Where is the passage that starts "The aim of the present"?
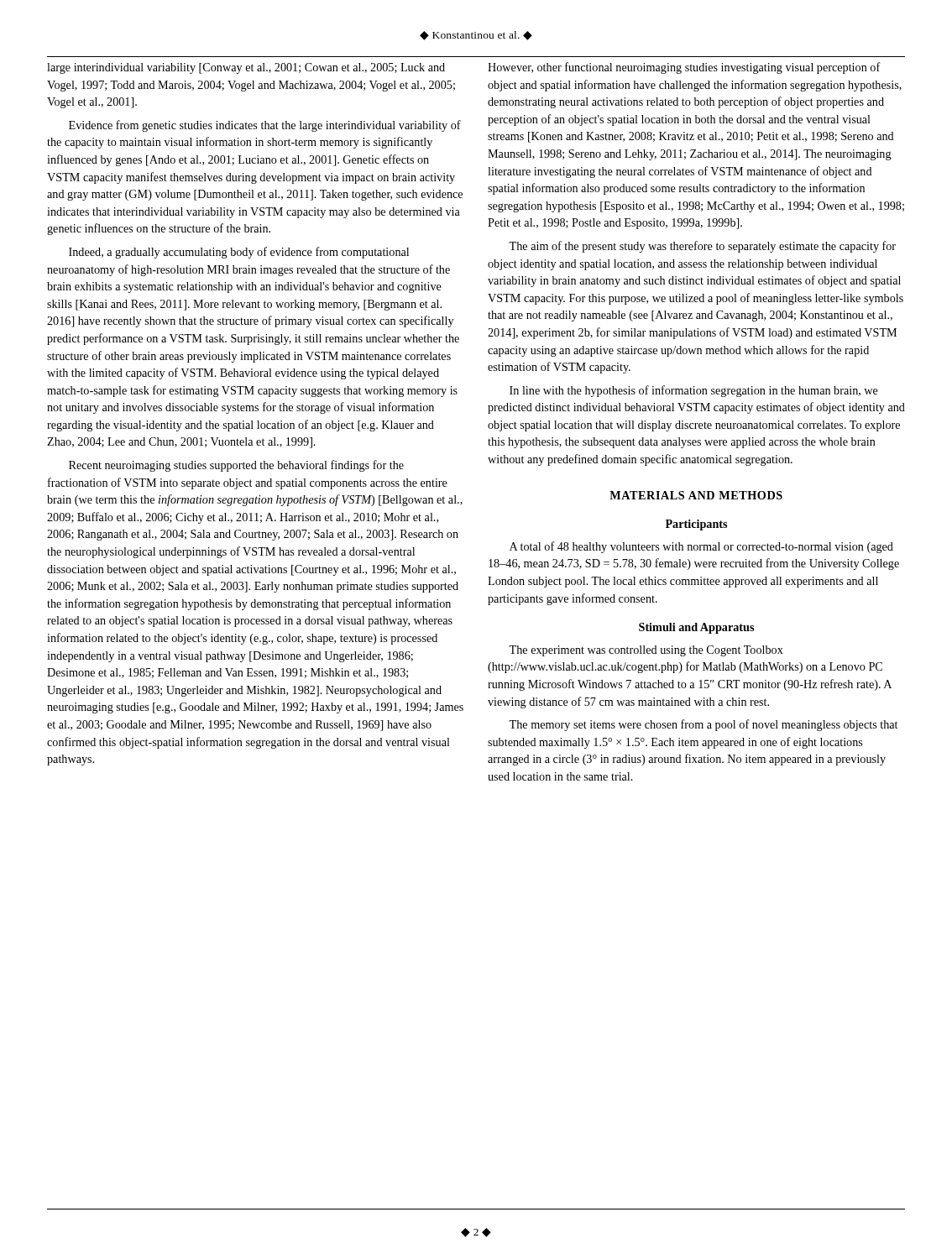This screenshot has width=952, height=1259. (696, 307)
